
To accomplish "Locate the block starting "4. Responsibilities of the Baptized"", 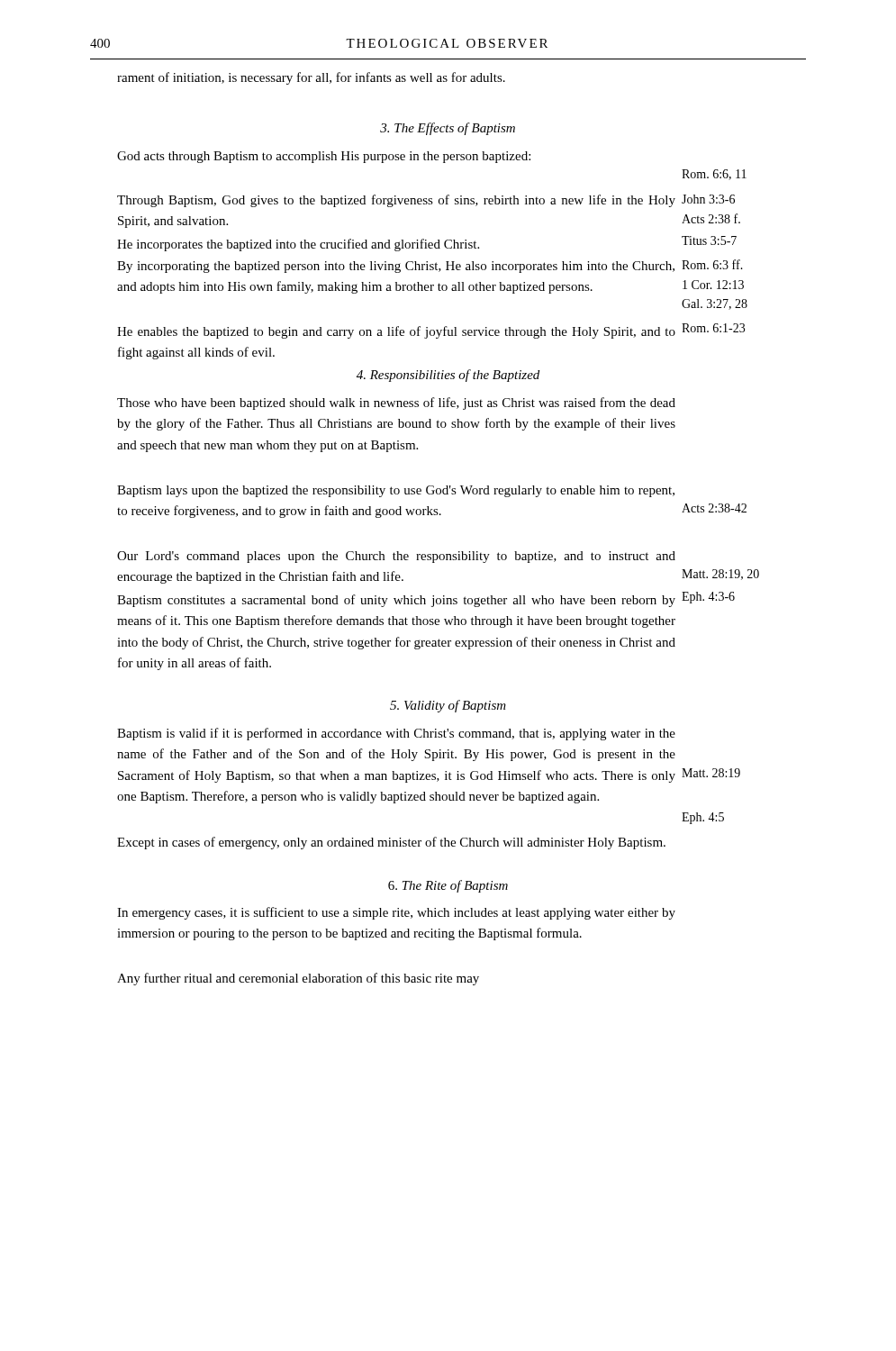I will pos(448,375).
